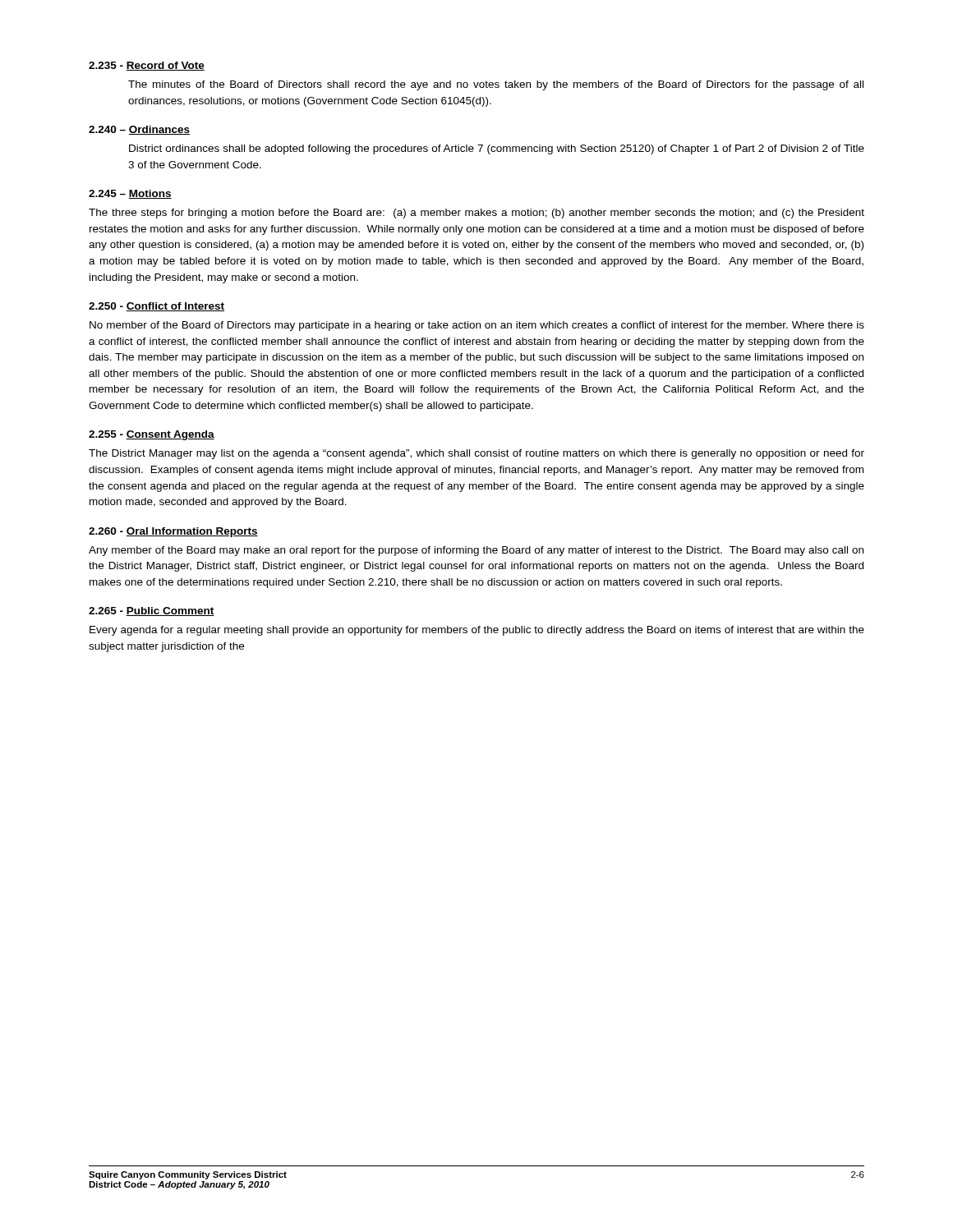The width and height of the screenshot is (953, 1232).
Task: Where is the section header that starts "2.260 - Oral"?
Action: 173,531
